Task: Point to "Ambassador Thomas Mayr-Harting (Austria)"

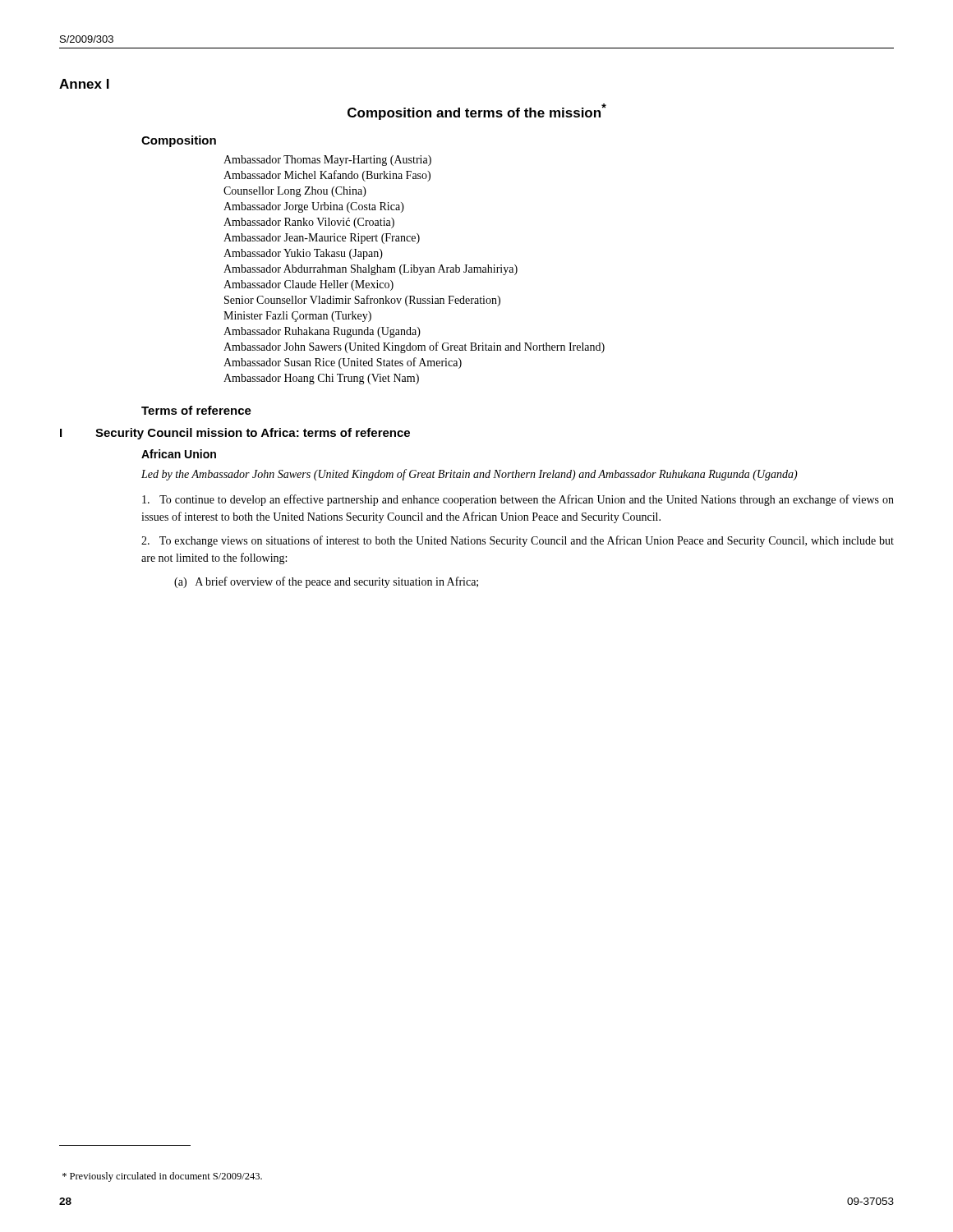Action: pyautogui.click(x=327, y=161)
